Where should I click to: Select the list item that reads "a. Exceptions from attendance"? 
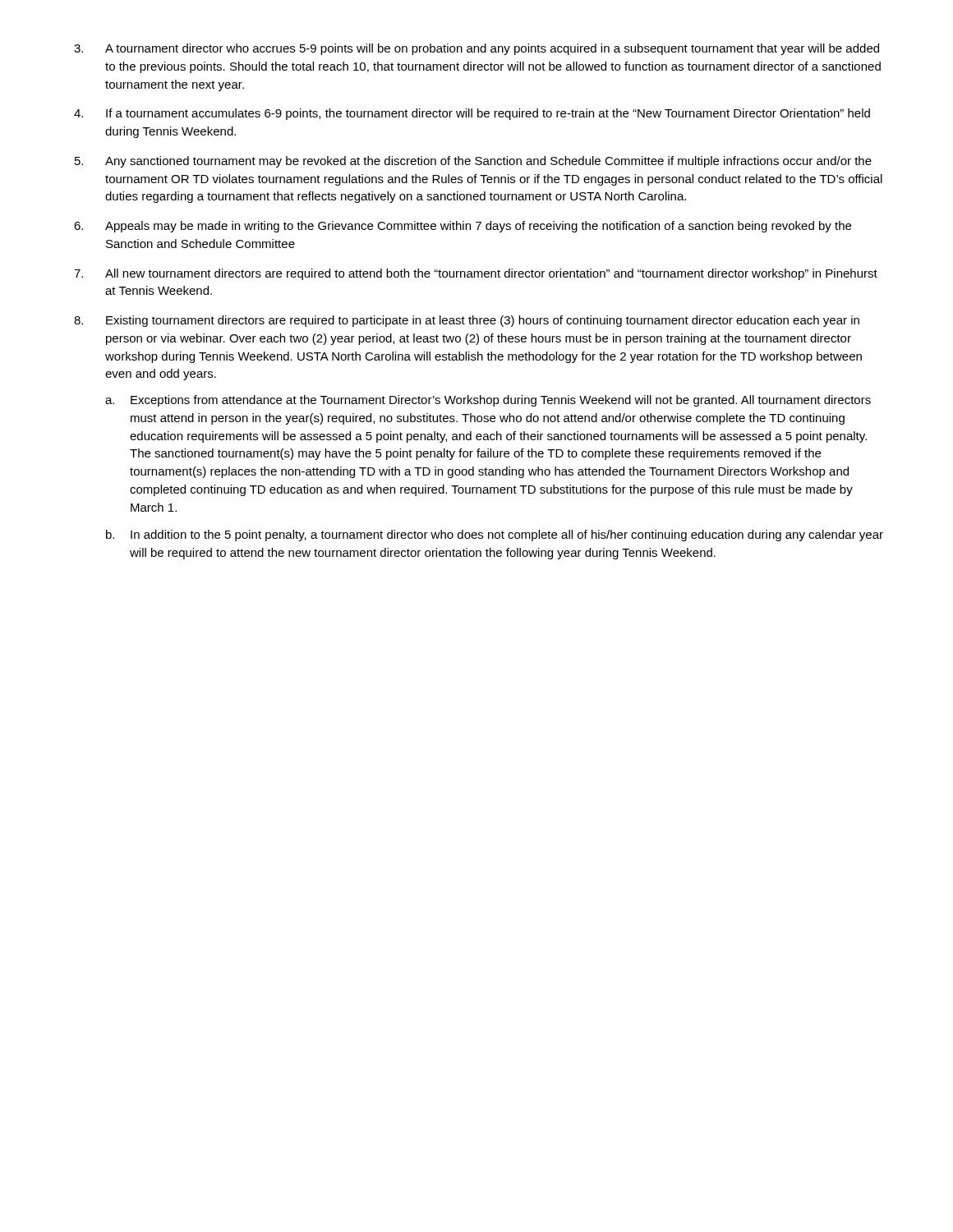pyautogui.click(x=496, y=453)
